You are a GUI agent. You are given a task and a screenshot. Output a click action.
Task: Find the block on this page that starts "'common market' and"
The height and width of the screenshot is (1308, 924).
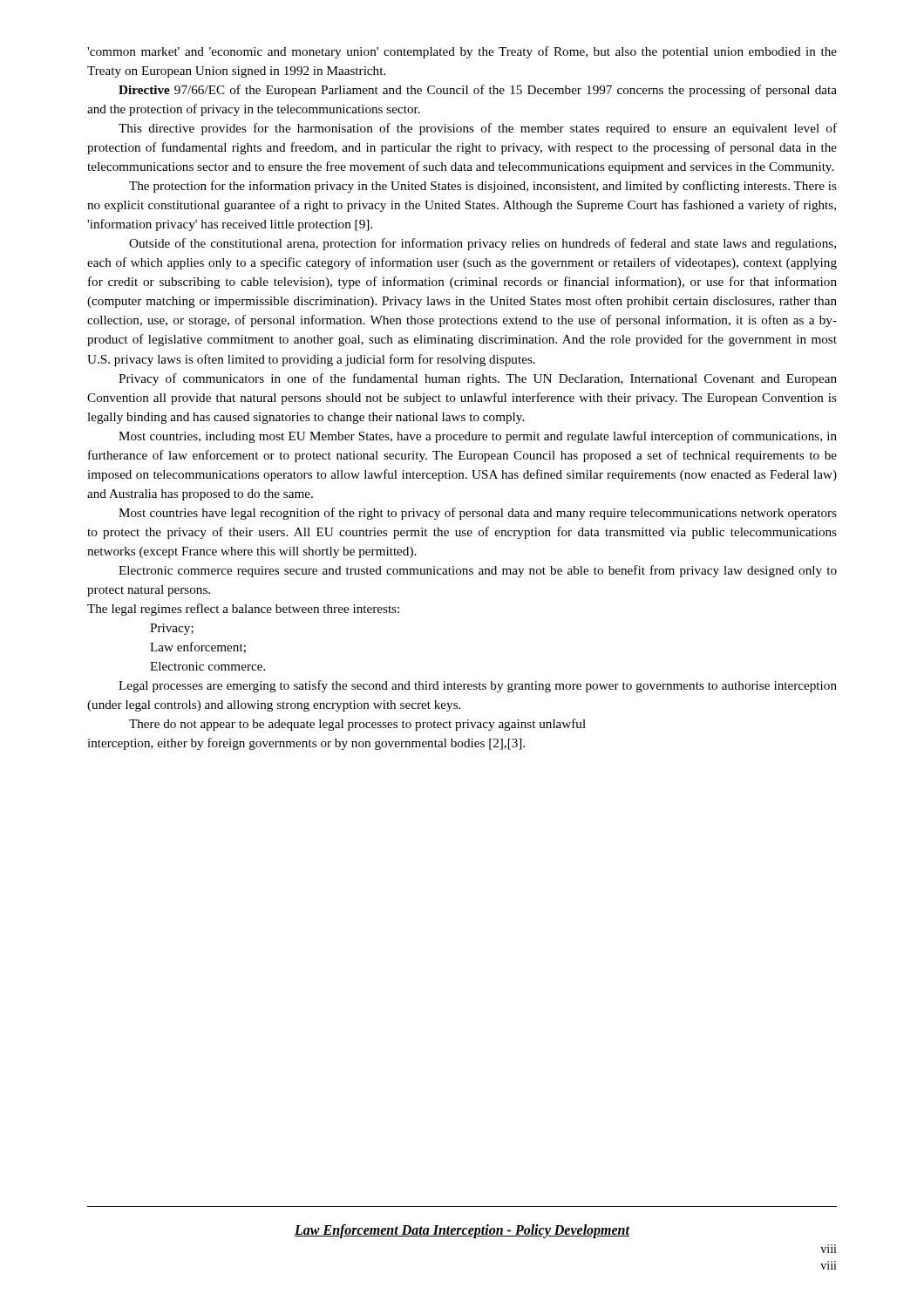pos(462,330)
